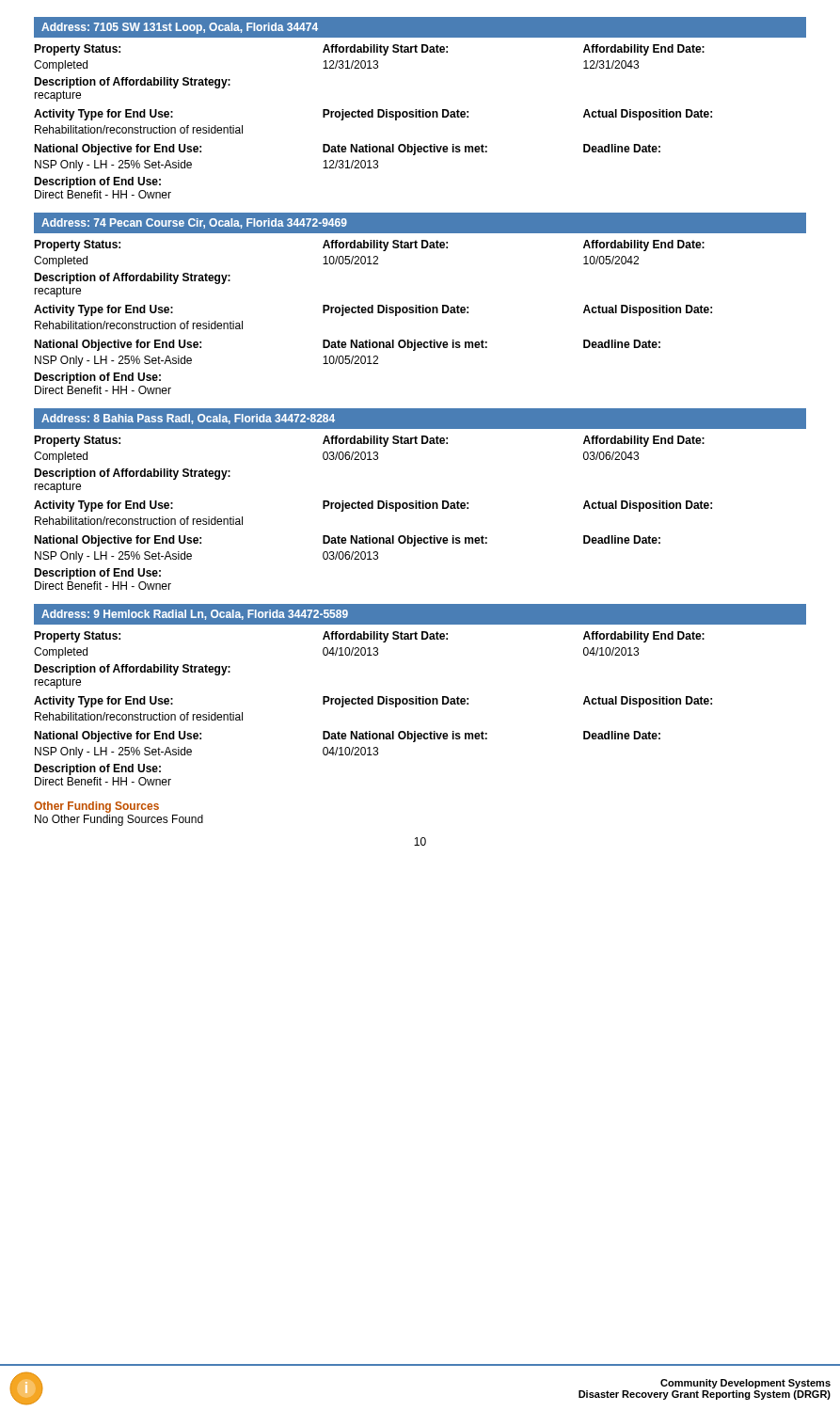Image resolution: width=840 pixels, height=1411 pixels.
Task: Select the text starting "No Other Funding"
Action: 119,819
